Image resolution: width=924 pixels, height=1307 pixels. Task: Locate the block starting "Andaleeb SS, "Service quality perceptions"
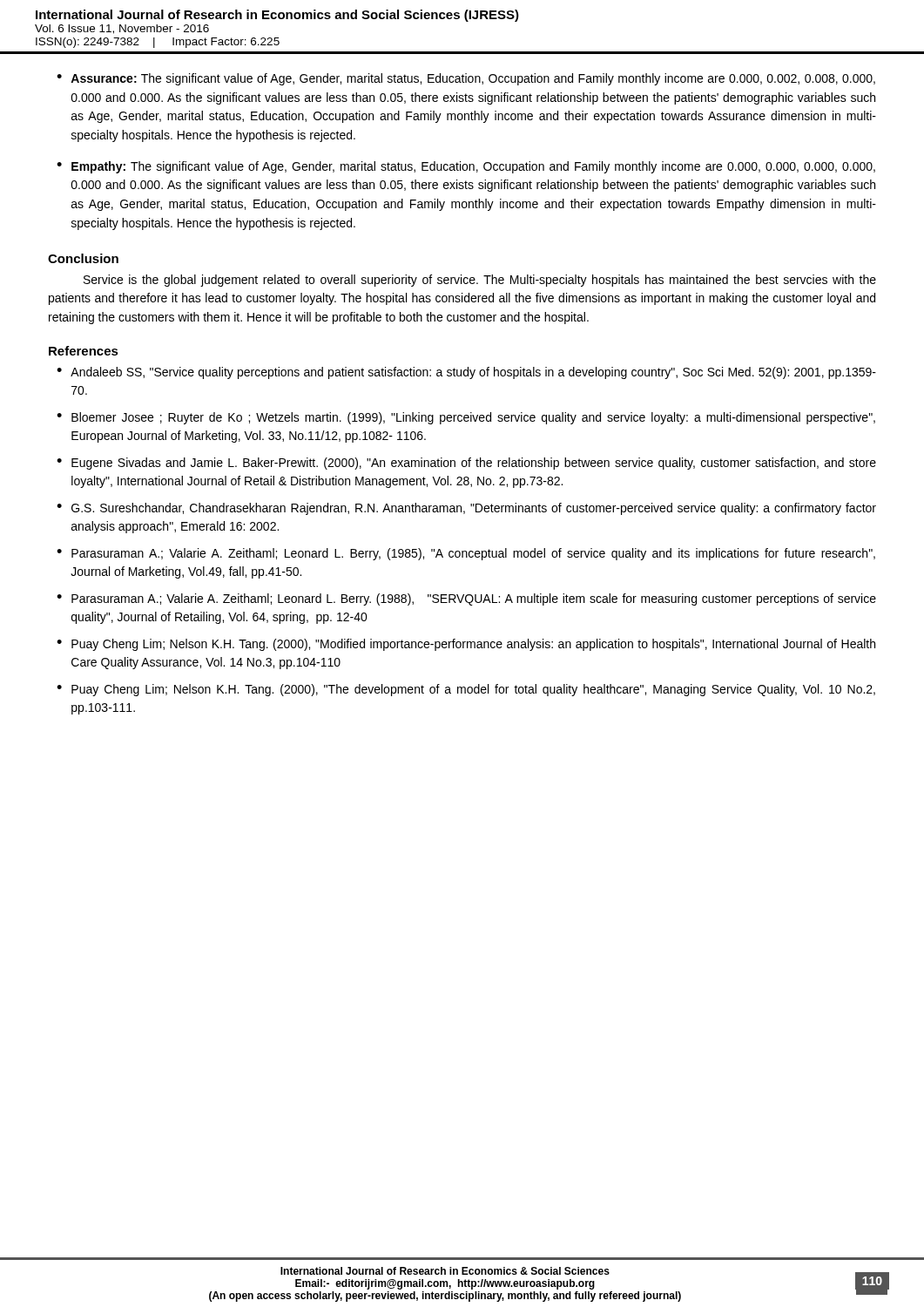tap(473, 381)
